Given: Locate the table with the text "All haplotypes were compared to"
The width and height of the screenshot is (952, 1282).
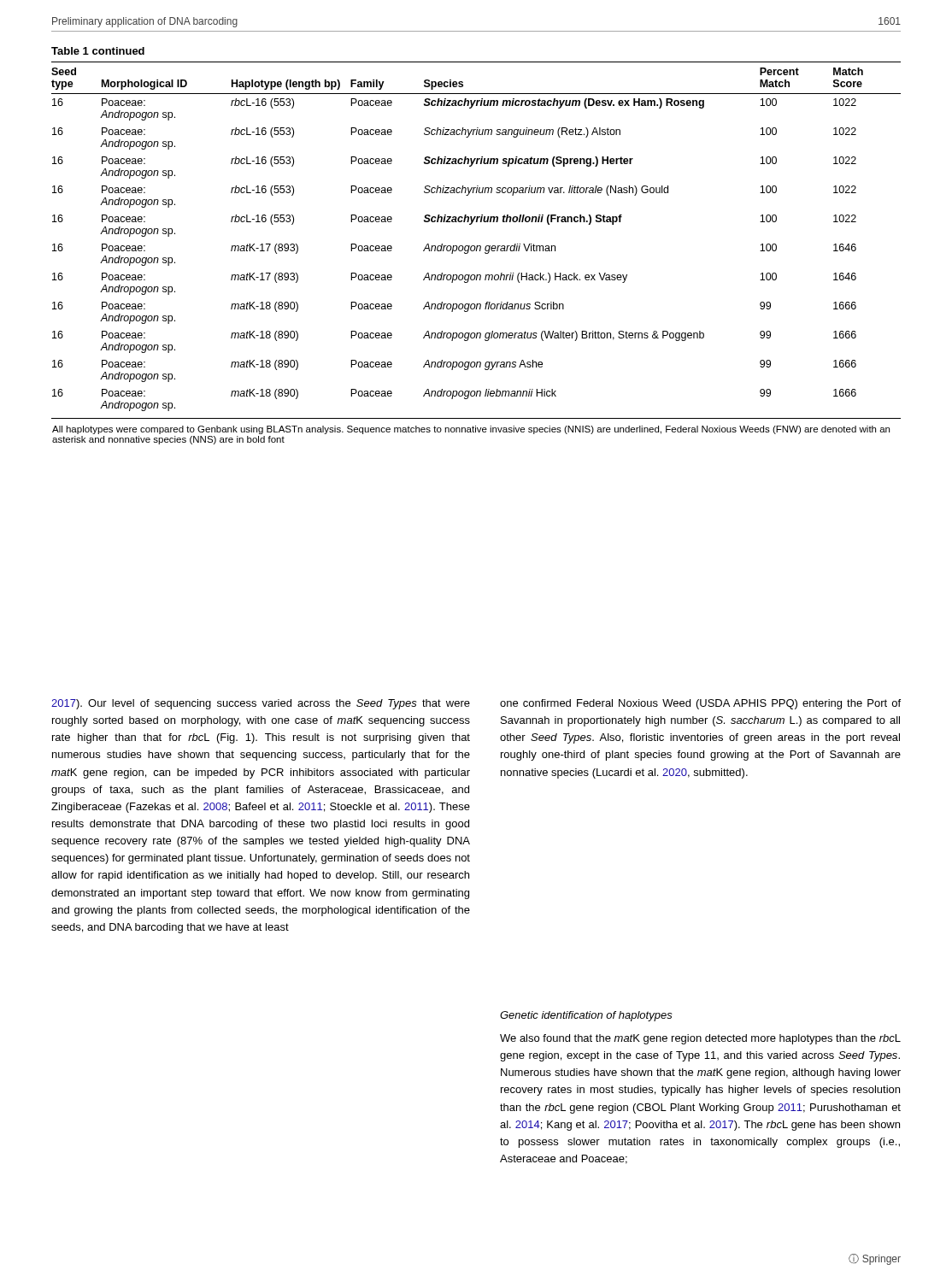Looking at the screenshot, I should point(476,253).
